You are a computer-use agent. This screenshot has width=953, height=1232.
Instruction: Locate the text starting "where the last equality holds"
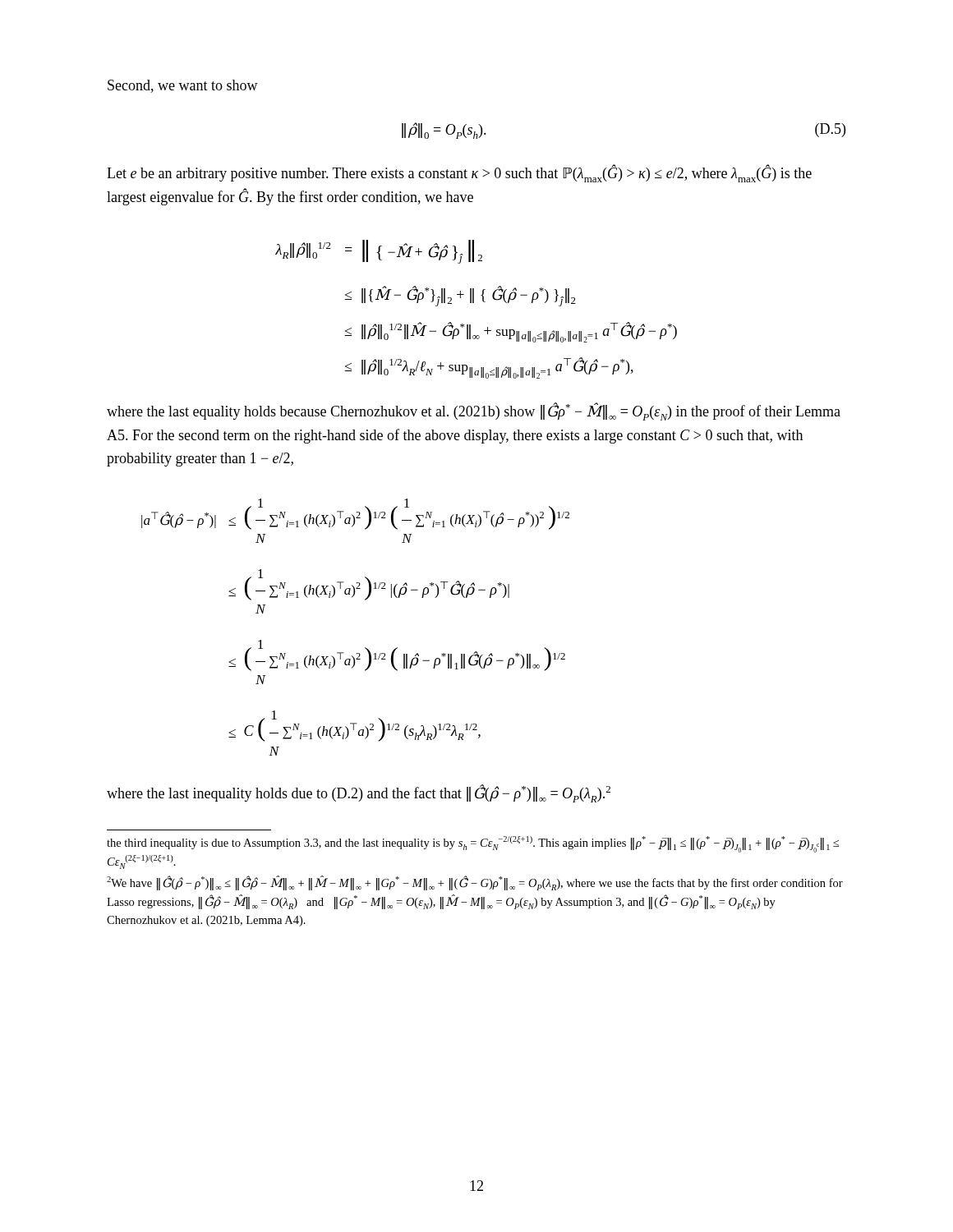pos(474,434)
